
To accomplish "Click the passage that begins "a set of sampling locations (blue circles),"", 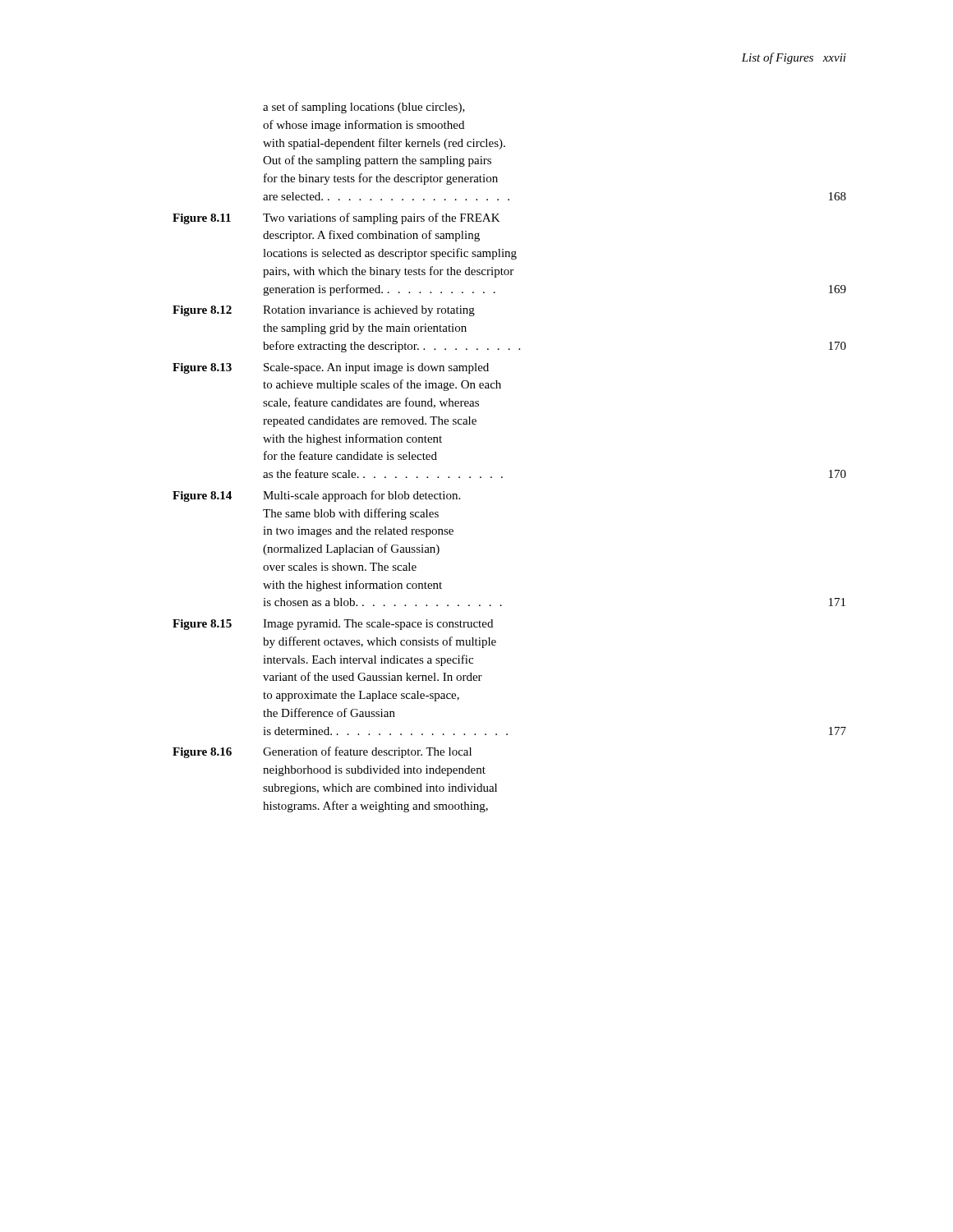I will 509,152.
